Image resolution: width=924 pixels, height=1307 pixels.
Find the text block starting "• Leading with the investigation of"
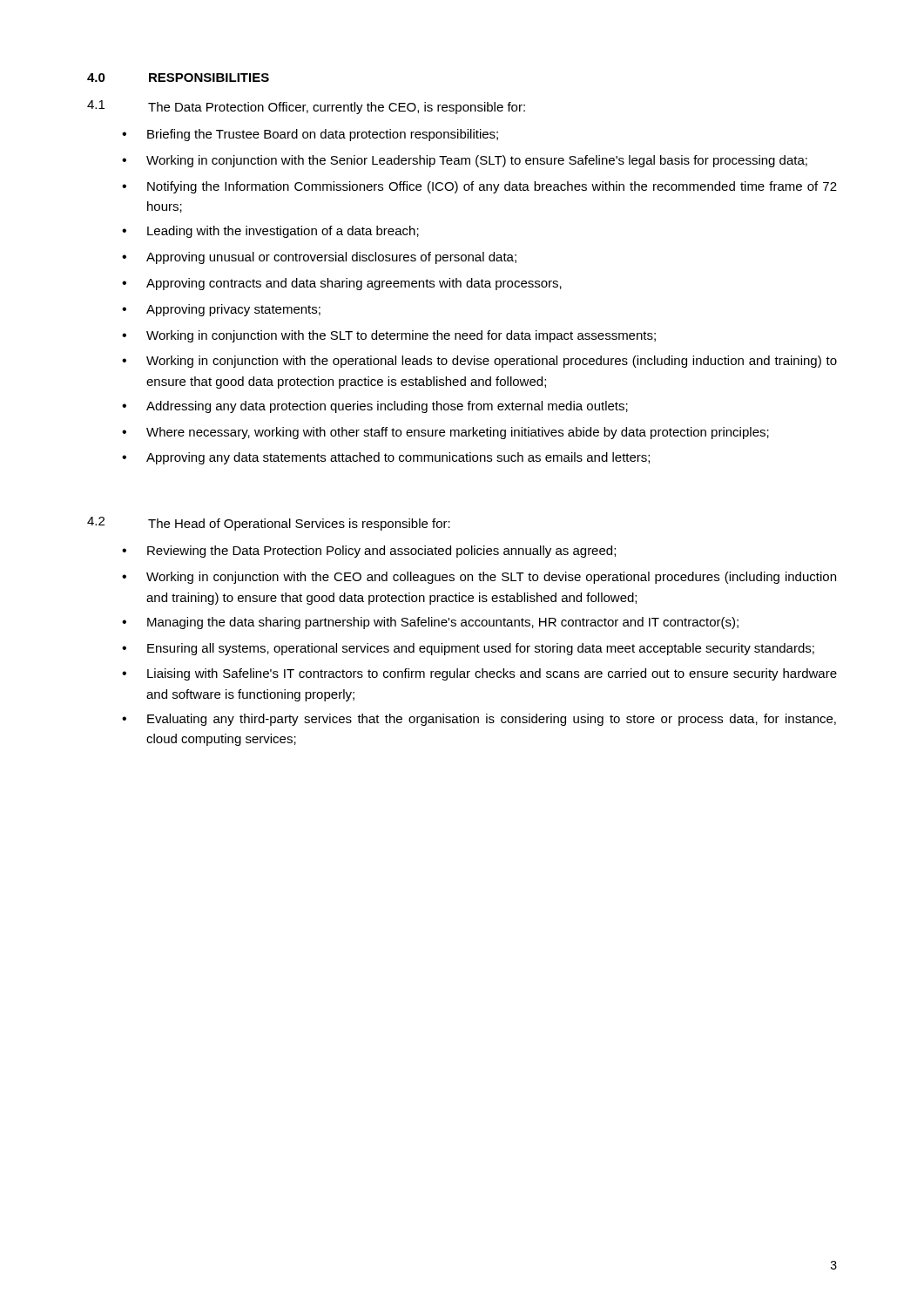point(270,232)
